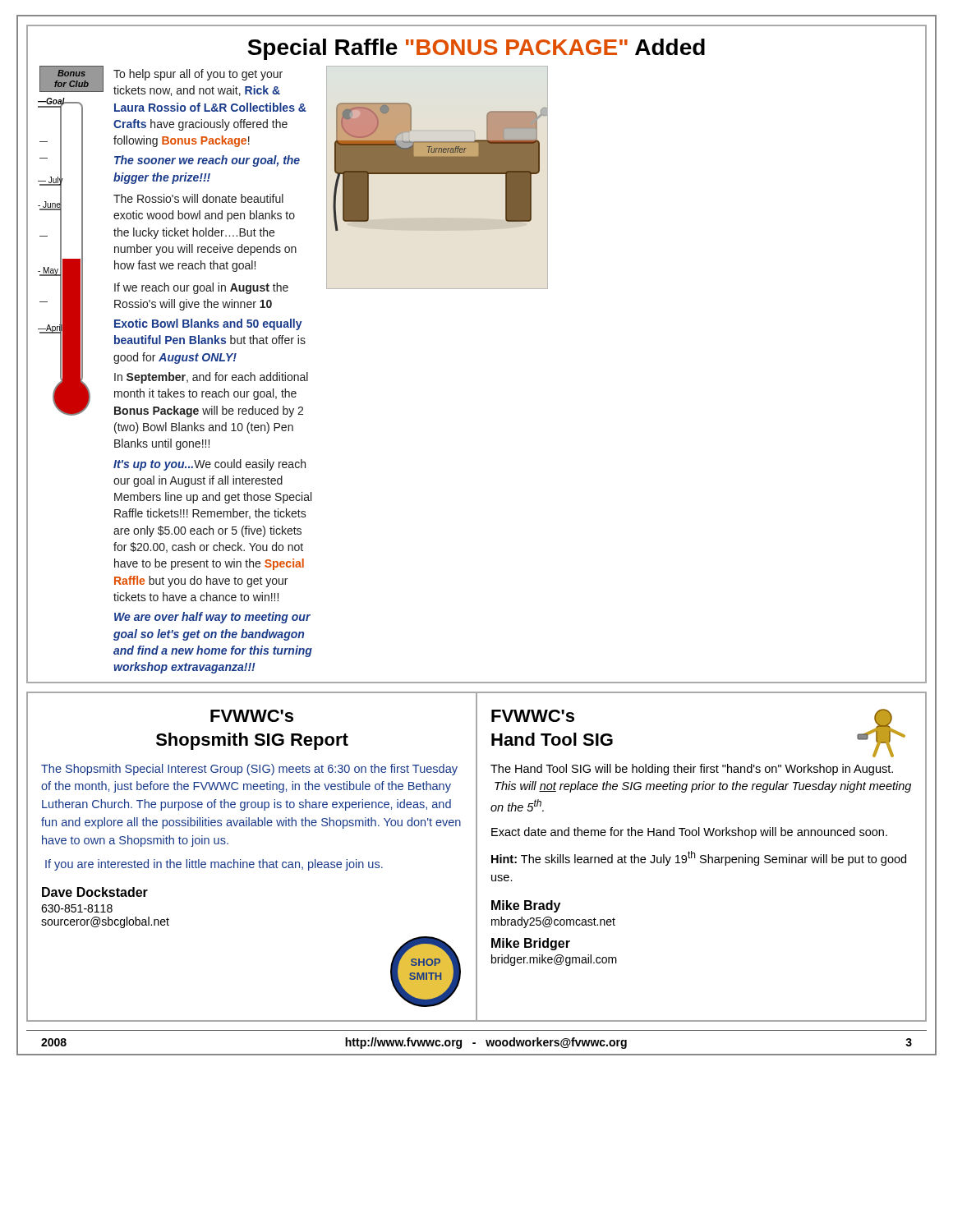Click on the text that says "Mike Brady mbrady25@comcast.net"
The image size is (953, 1232).
526,906
